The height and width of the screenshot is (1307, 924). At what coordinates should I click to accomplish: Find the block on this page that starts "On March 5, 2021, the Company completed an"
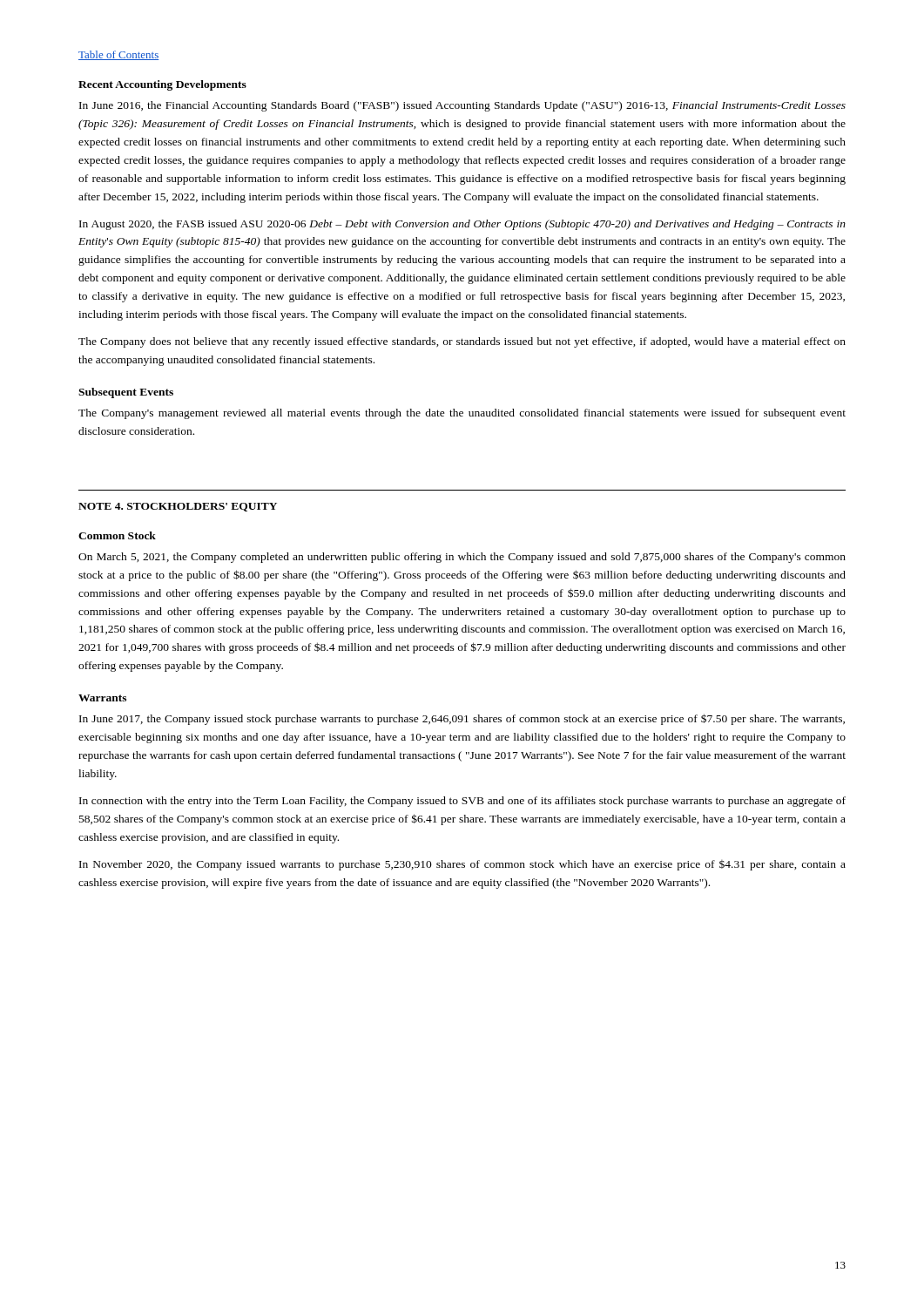462,611
